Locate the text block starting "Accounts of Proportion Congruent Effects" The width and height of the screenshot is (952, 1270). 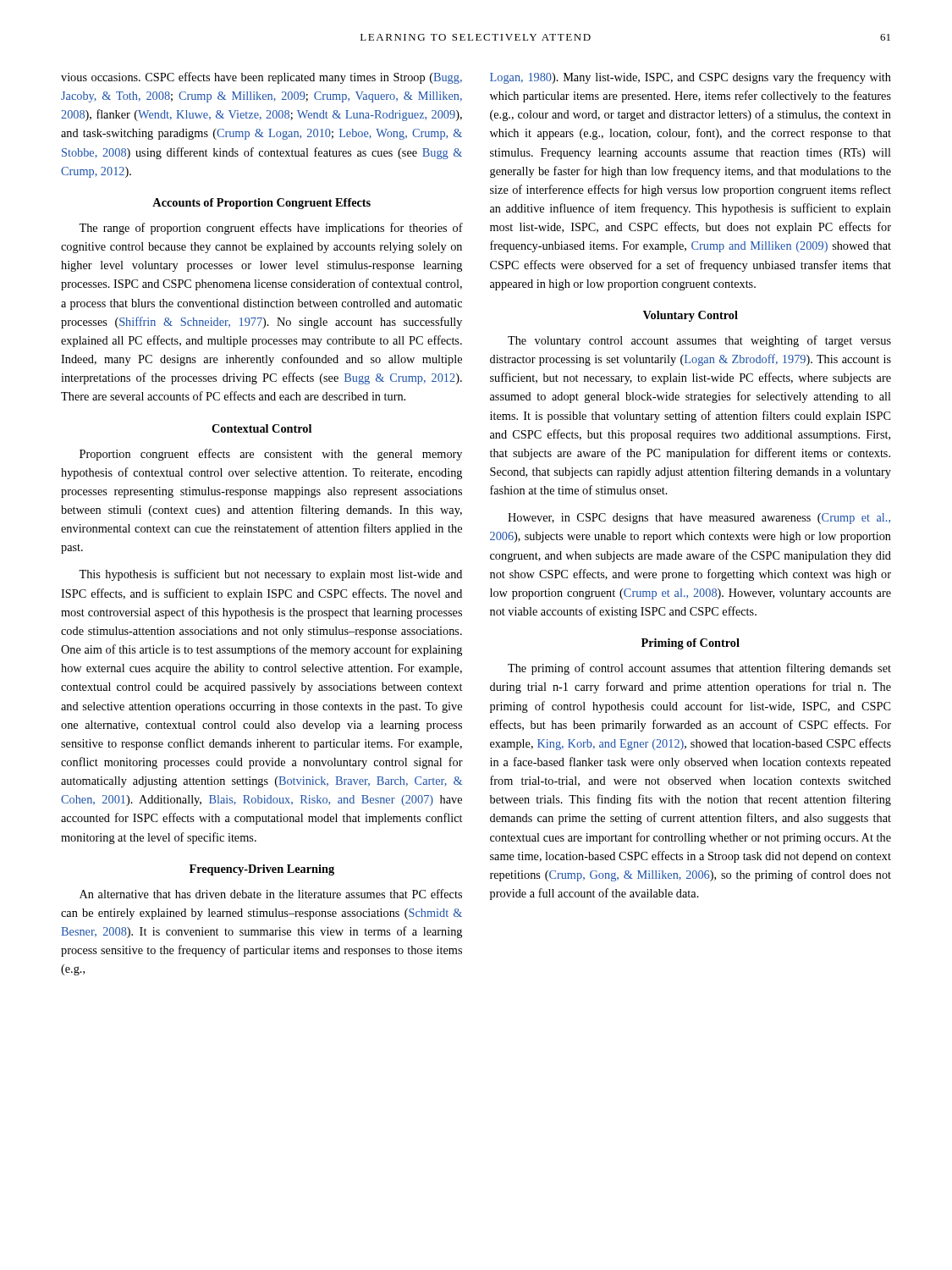[262, 202]
